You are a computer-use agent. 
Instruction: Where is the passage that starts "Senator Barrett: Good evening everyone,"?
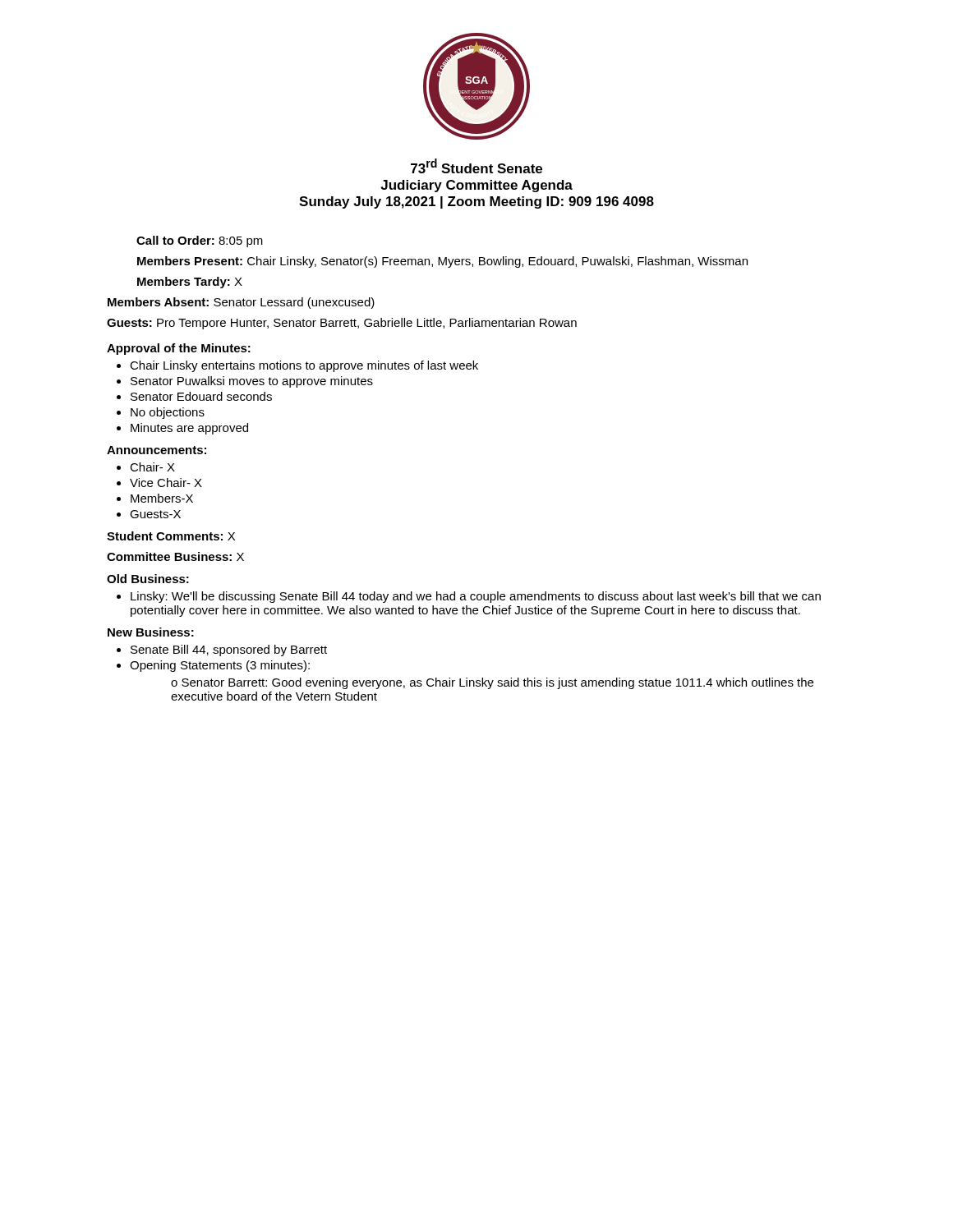[493, 689]
